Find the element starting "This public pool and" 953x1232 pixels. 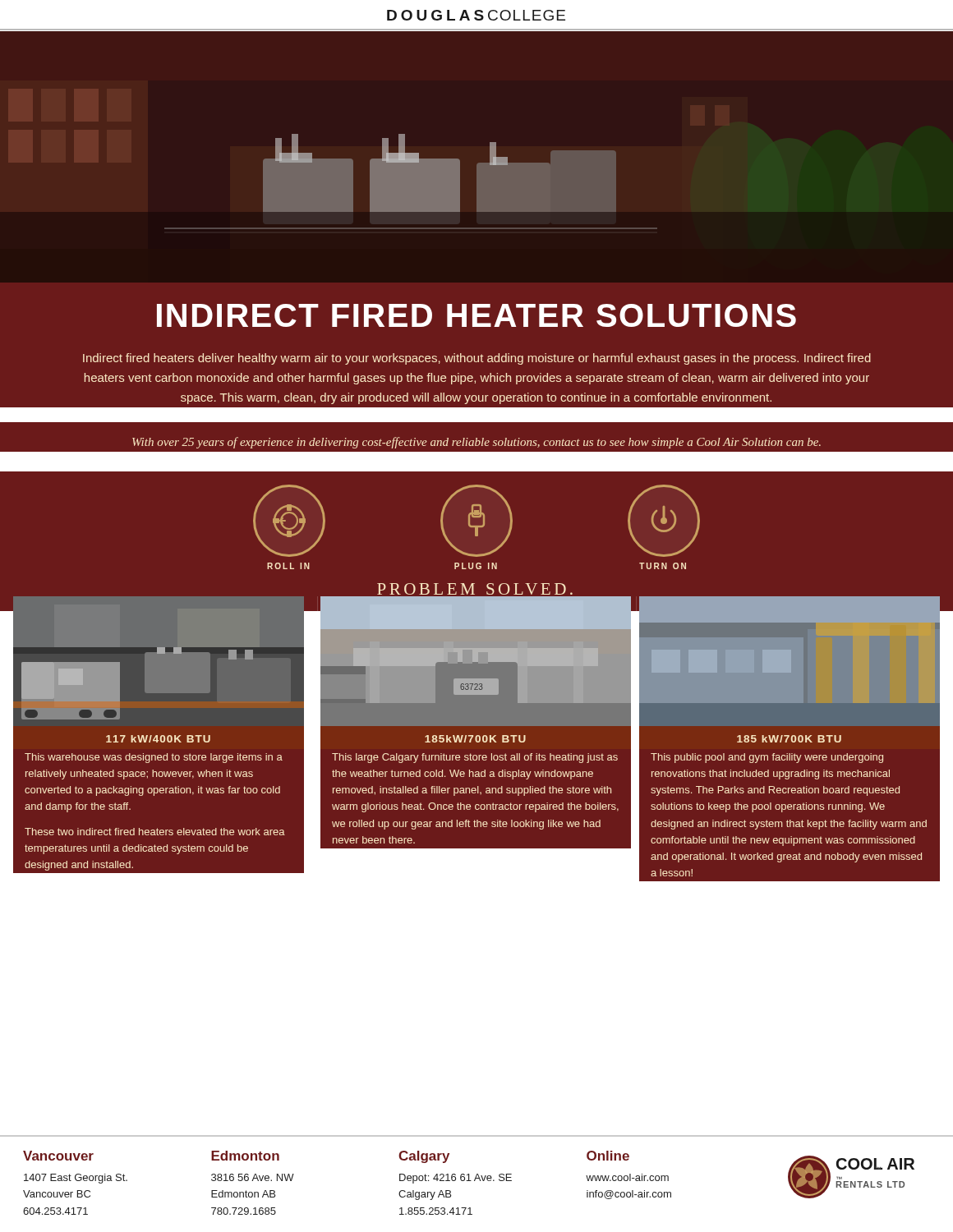(x=790, y=815)
